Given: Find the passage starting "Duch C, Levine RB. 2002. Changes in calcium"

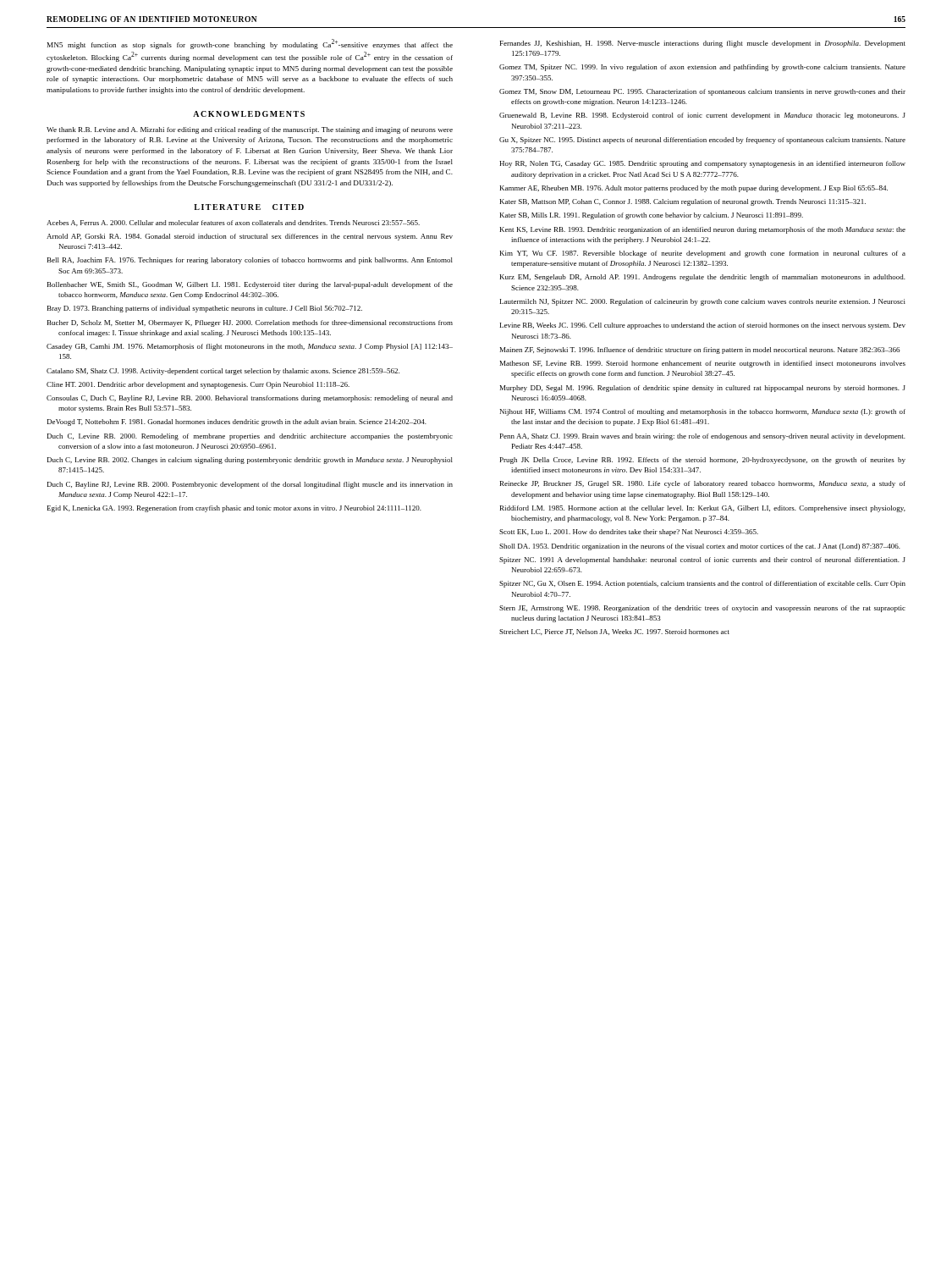Looking at the screenshot, I should (x=250, y=465).
